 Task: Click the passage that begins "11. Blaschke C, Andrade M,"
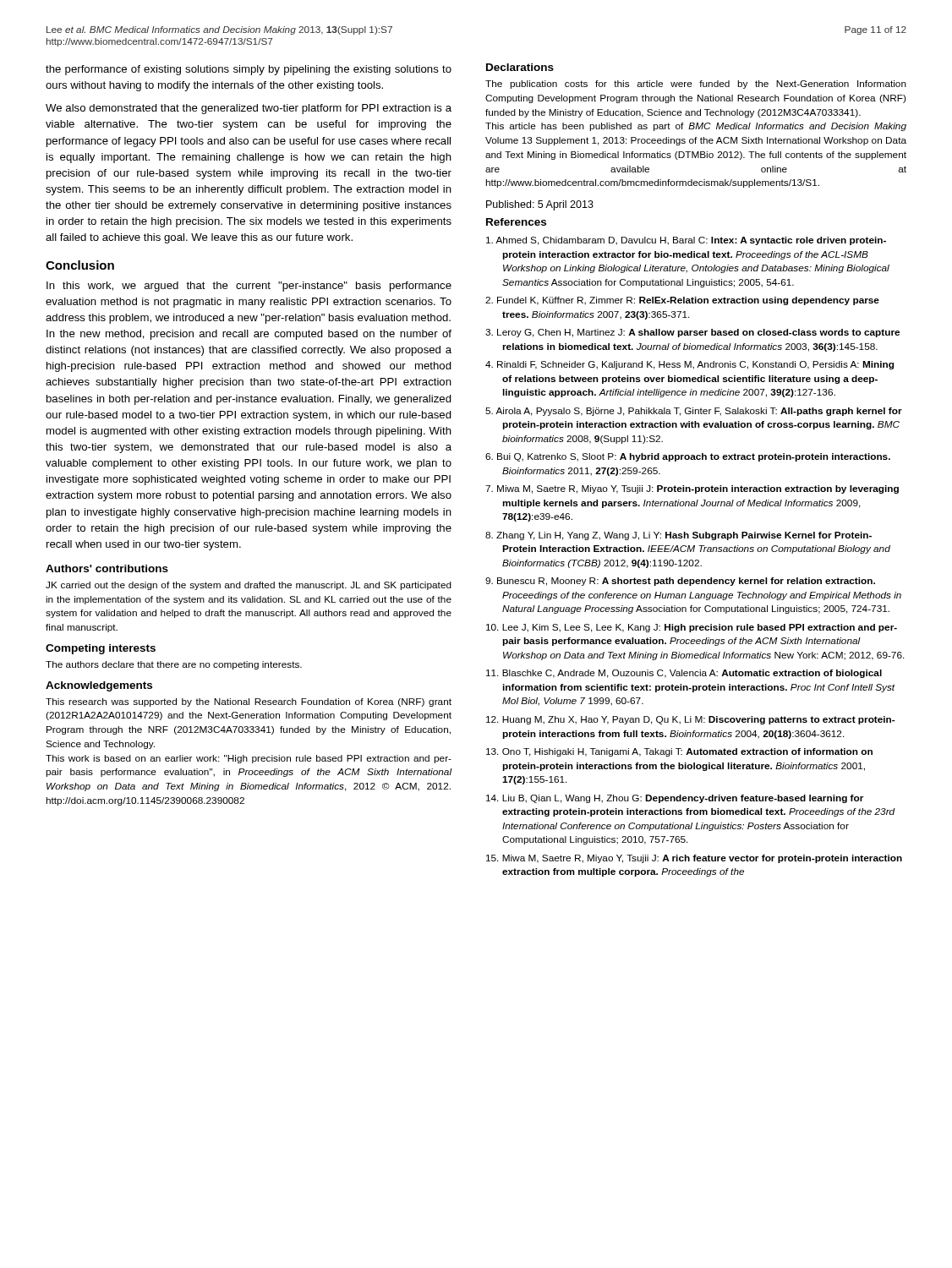(x=690, y=687)
